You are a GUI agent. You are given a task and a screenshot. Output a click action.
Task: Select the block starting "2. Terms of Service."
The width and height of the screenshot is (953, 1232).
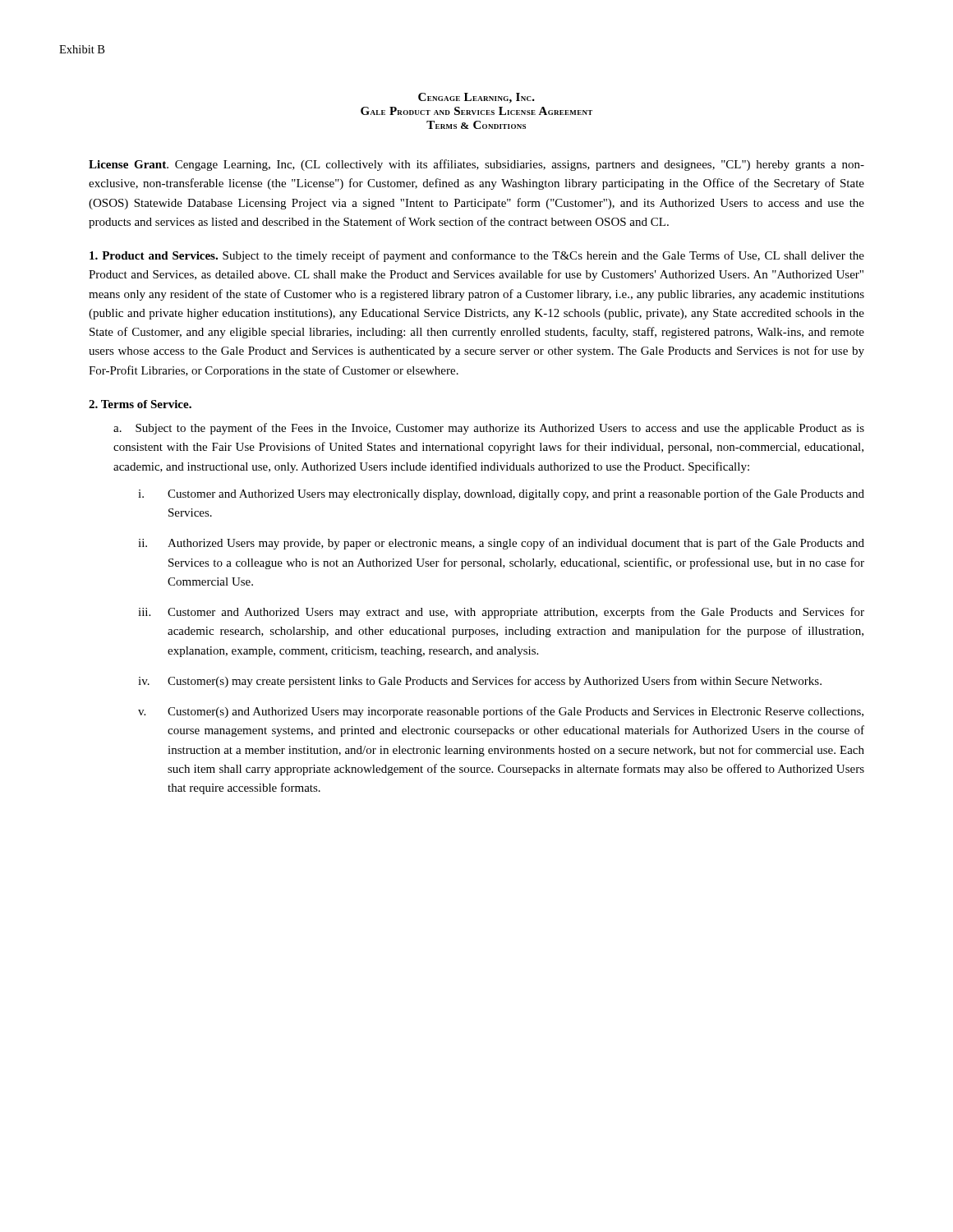tap(140, 404)
